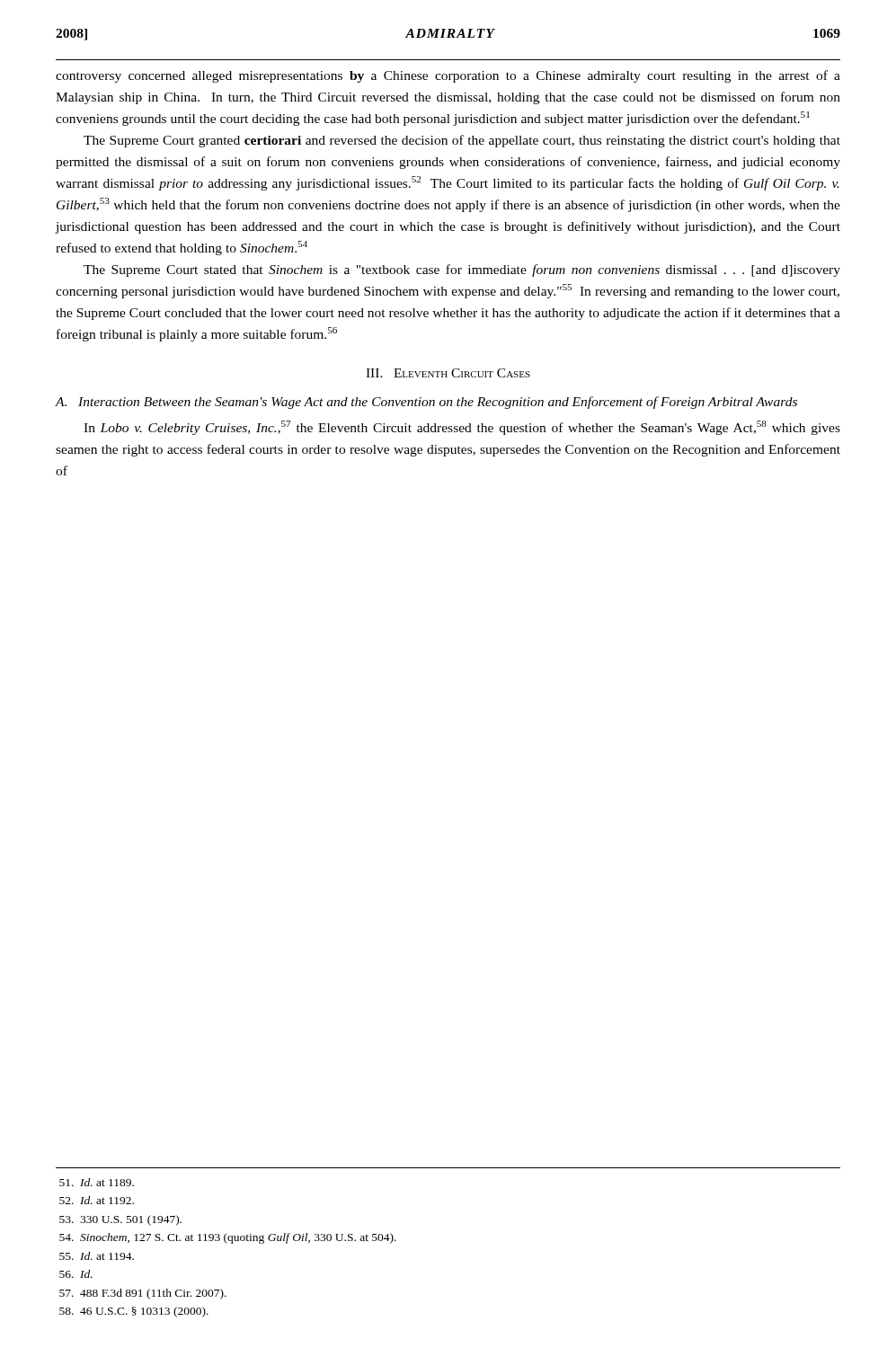The height and width of the screenshot is (1348, 896).
Task: Click the passage that begins "Id. at 1189. 52. Id. at"
Action: tap(97, 1182)
